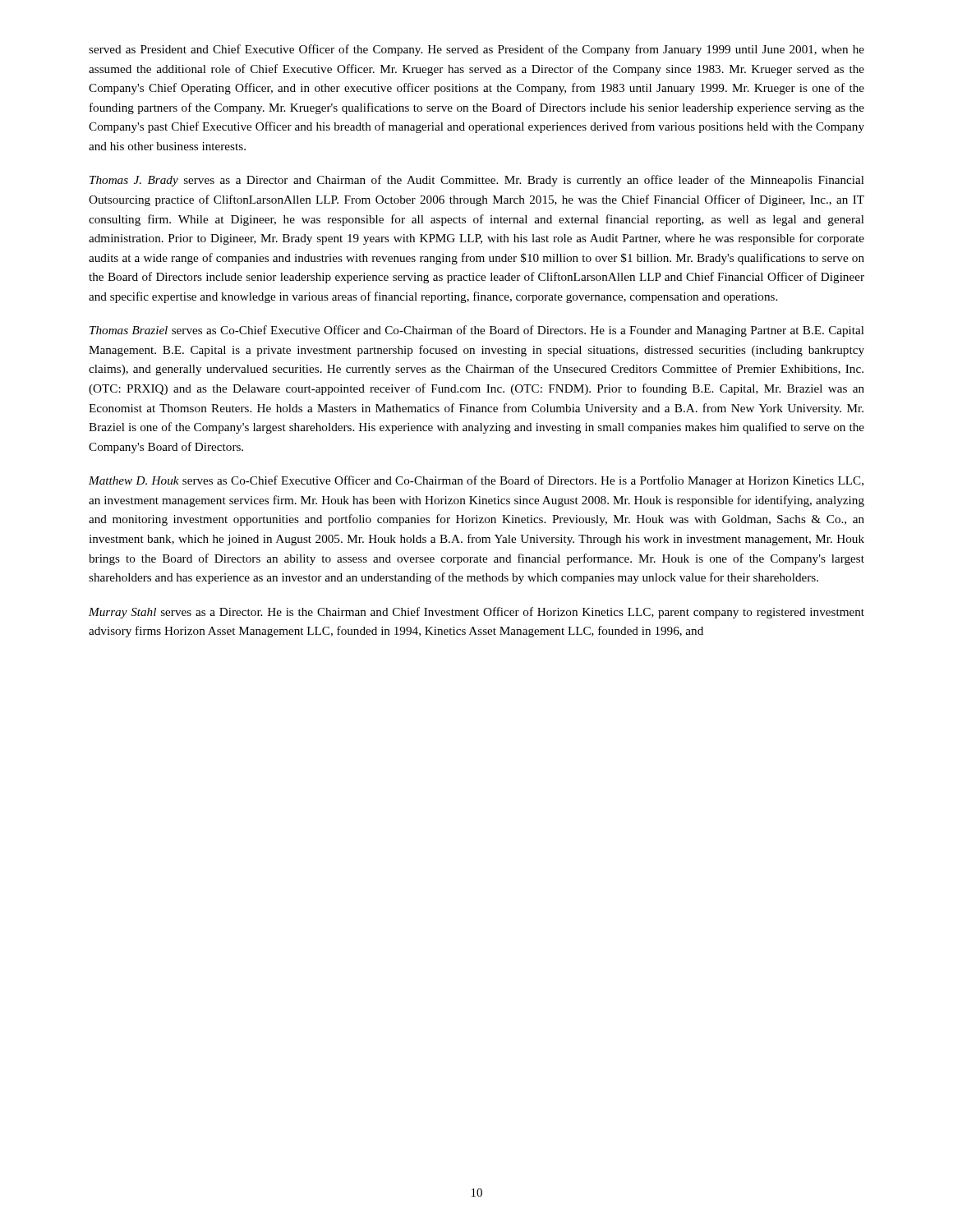Locate the text starting "Murray Stahl serves as a"
The height and width of the screenshot is (1232, 953).
coord(476,621)
